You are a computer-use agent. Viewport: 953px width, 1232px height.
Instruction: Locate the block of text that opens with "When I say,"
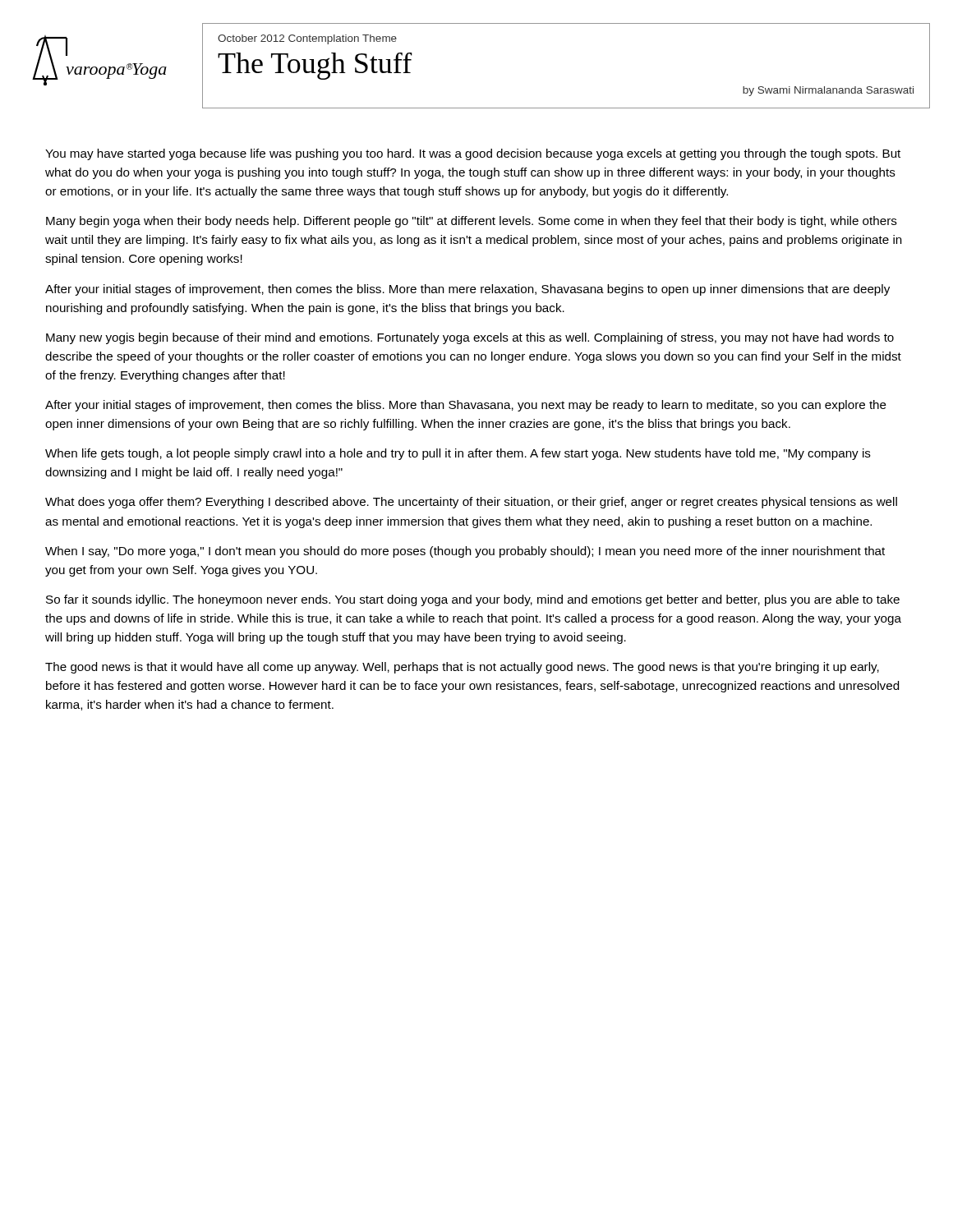[465, 560]
